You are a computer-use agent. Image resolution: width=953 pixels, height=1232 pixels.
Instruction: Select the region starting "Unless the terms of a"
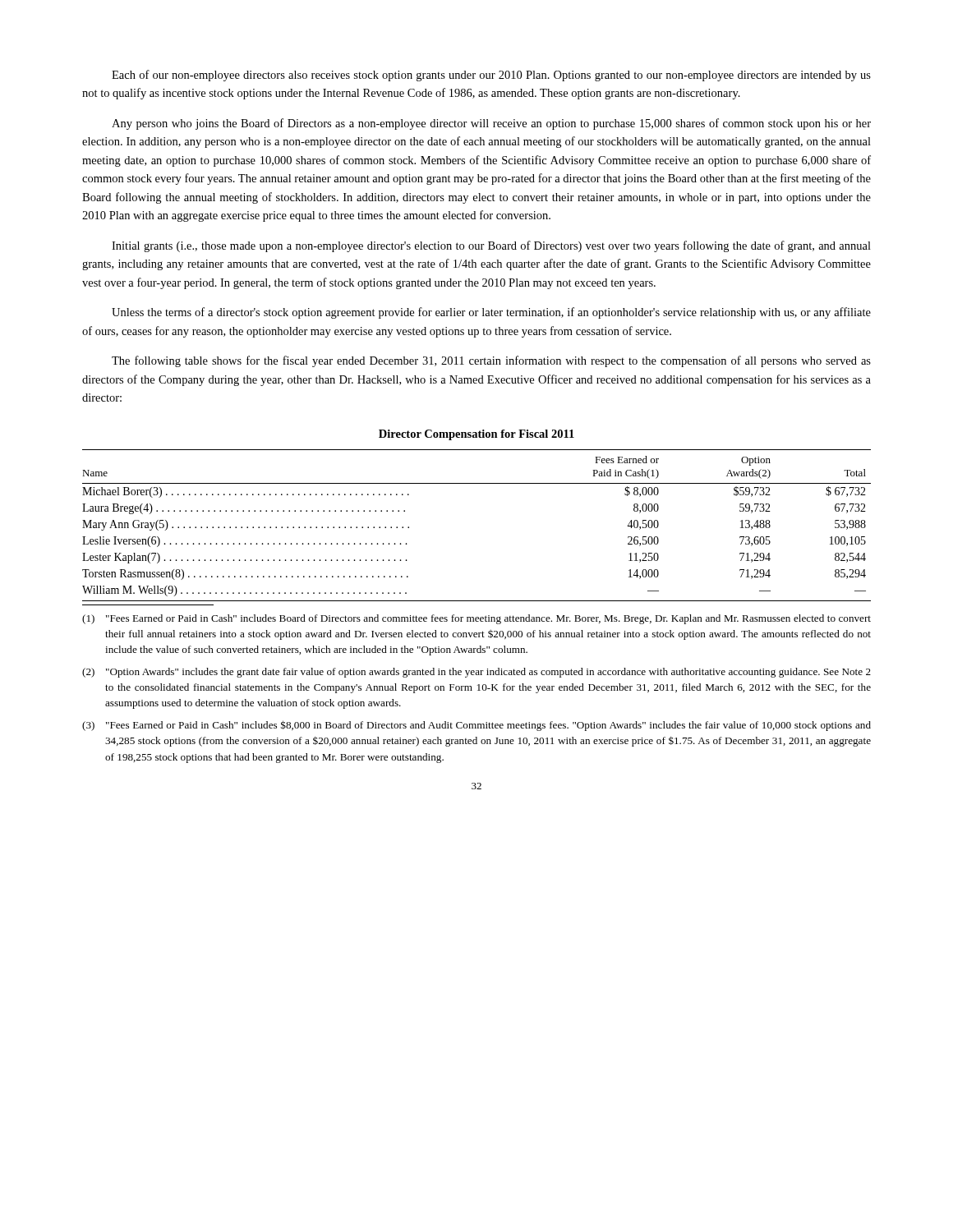[476, 321]
